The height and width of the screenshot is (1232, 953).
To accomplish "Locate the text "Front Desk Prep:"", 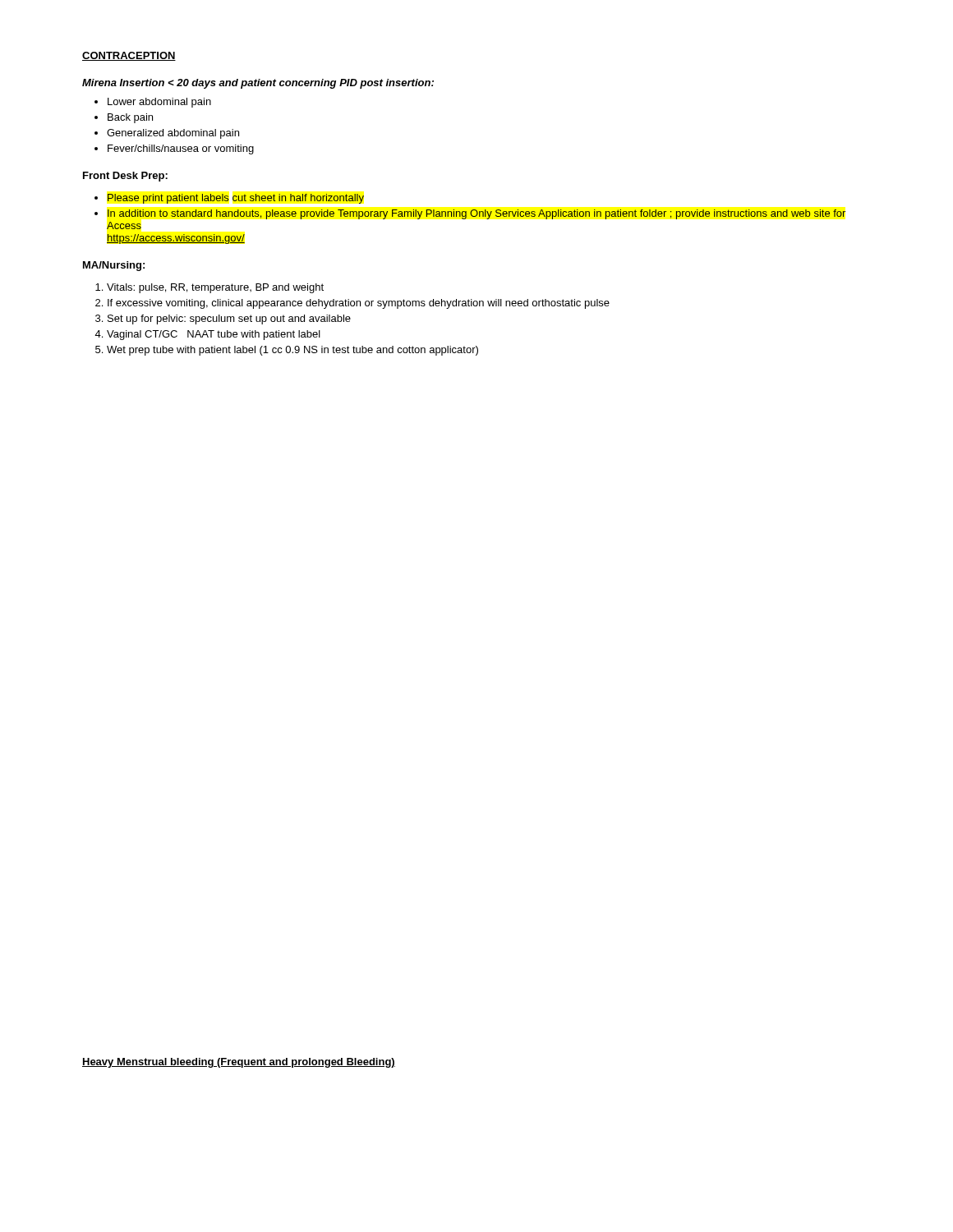I will click(x=125, y=175).
